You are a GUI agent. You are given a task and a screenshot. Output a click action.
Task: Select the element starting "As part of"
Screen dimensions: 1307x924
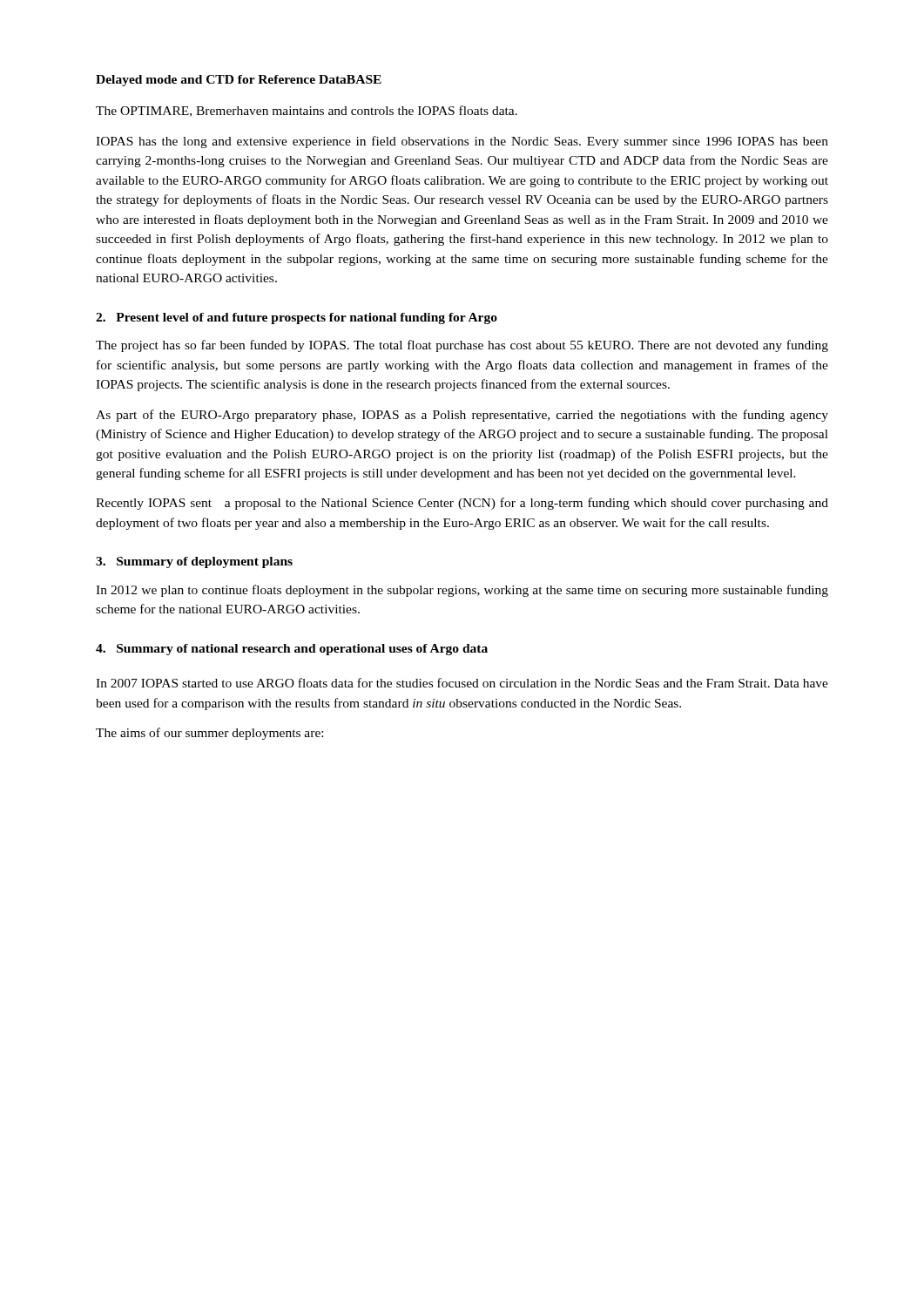[462, 443]
